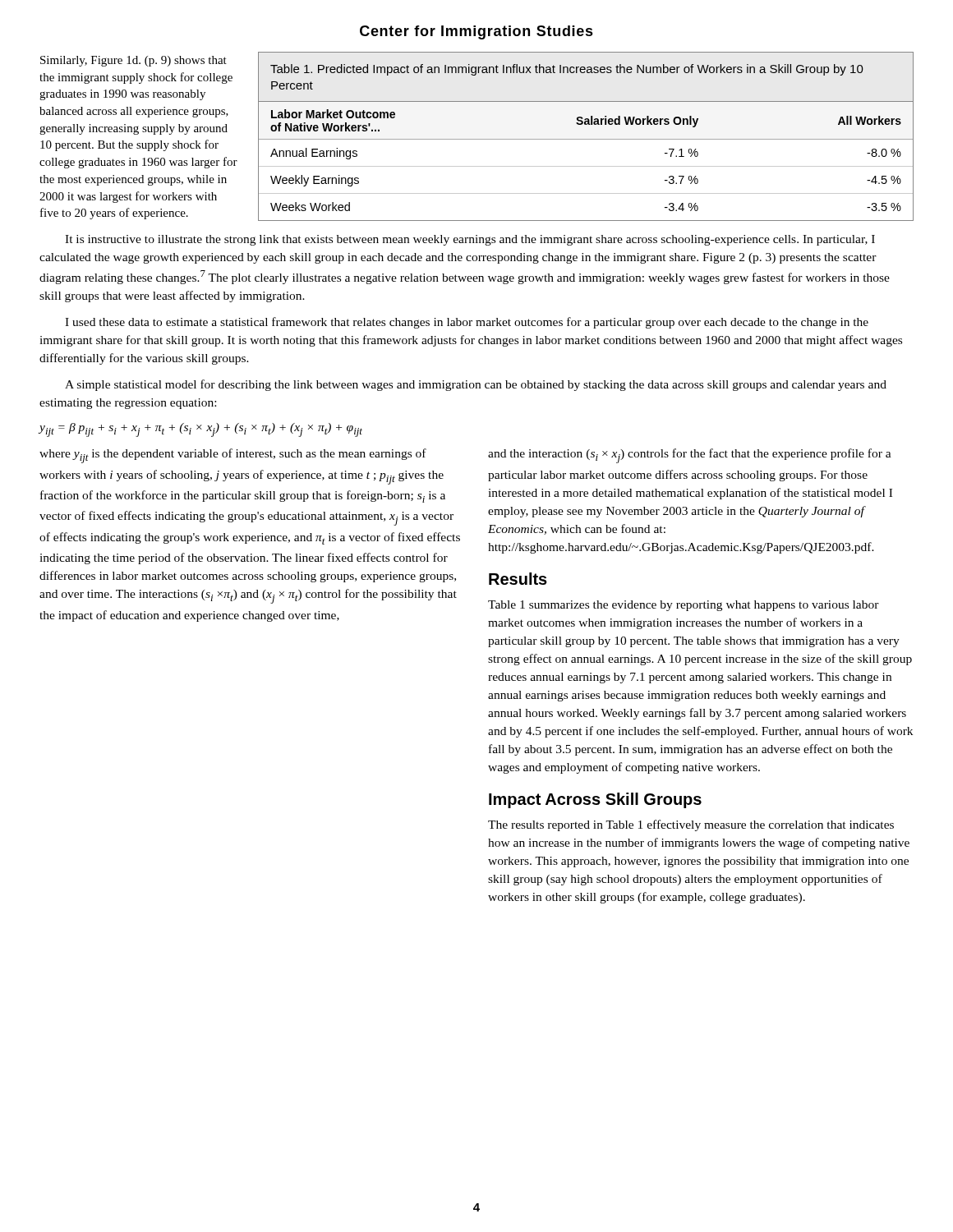The width and height of the screenshot is (953, 1232).
Task: Find the table that mentions "Weeks Worked"
Action: pos(586,136)
